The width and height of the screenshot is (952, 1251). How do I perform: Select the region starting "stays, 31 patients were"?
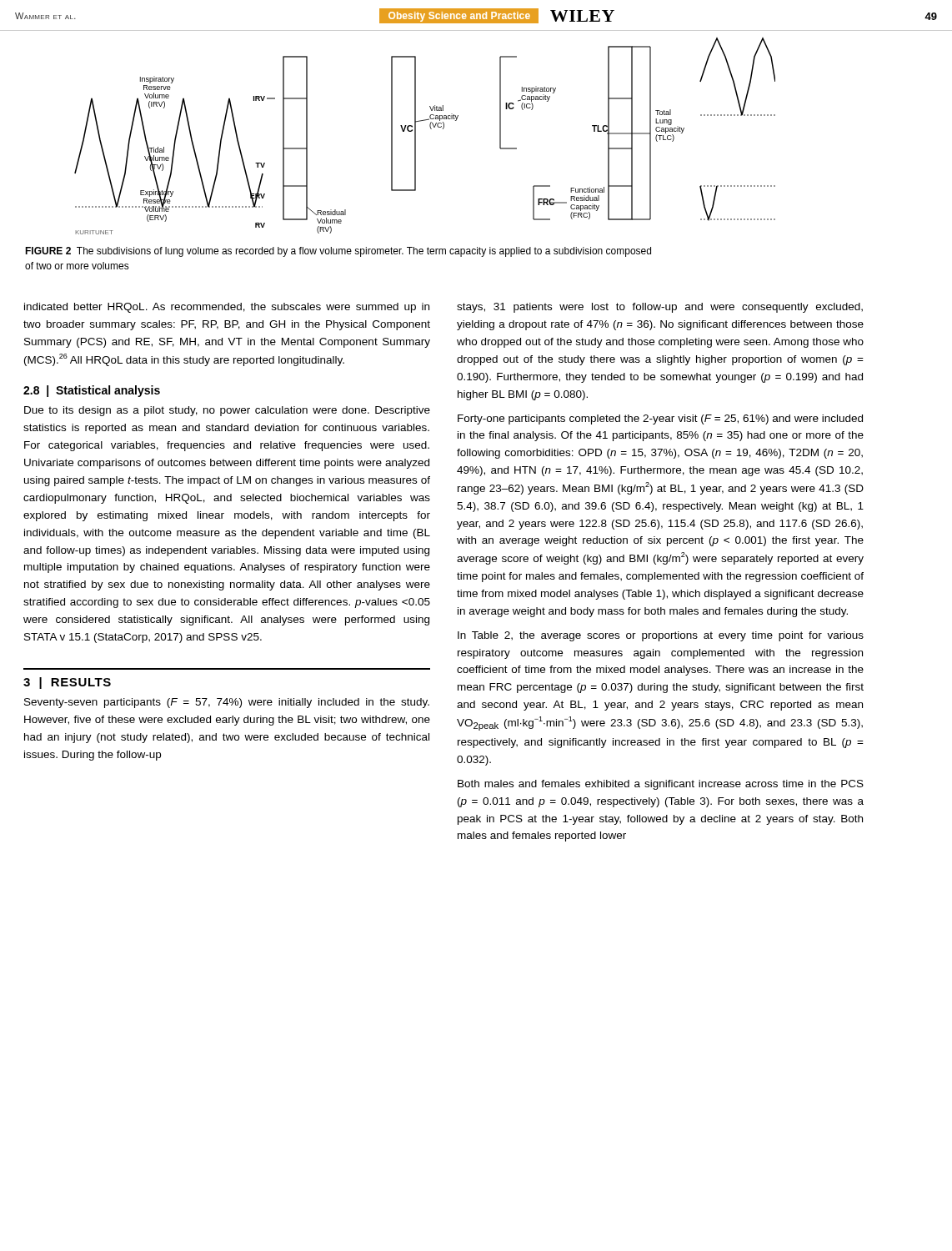(660, 572)
